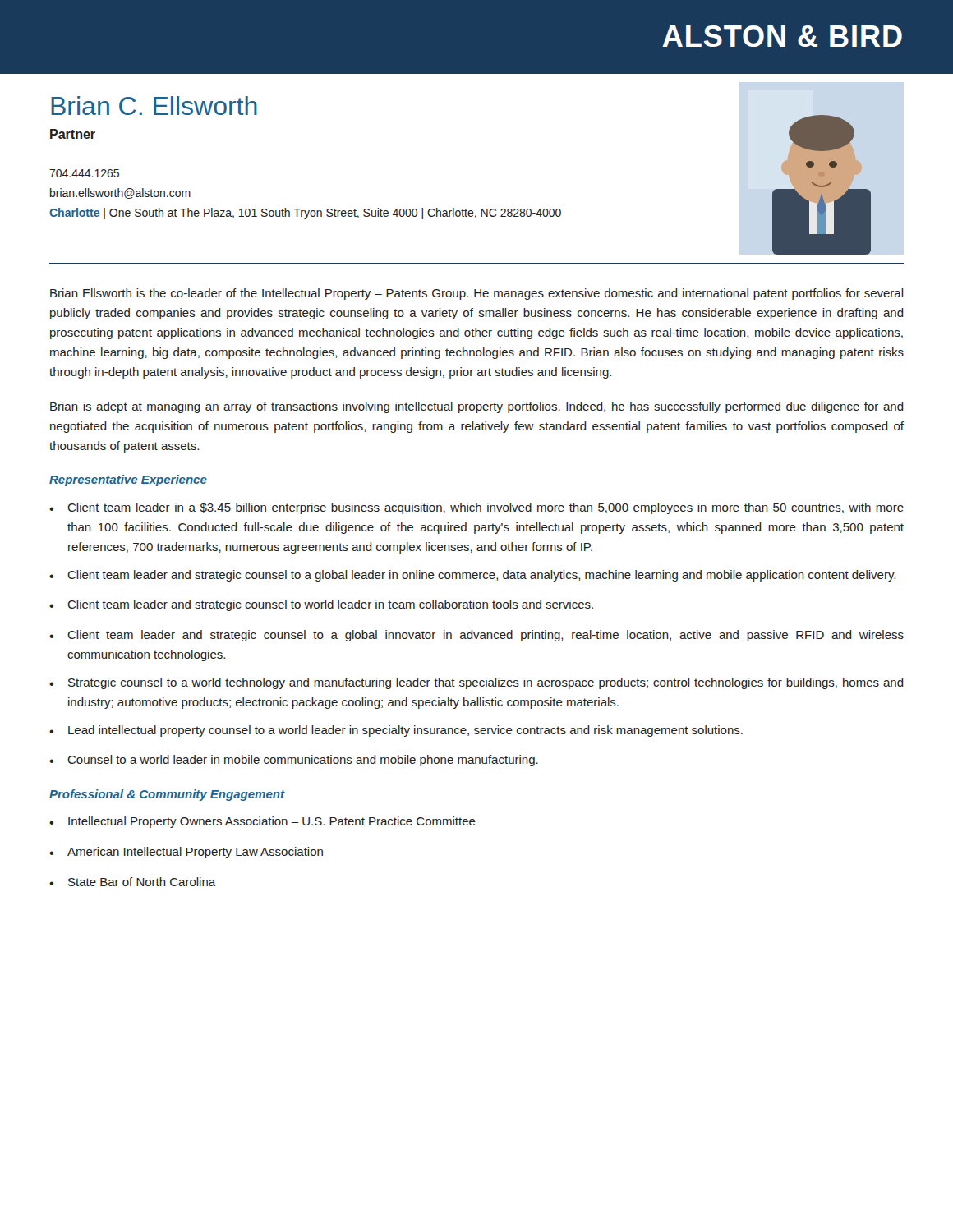The height and width of the screenshot is (1232, 953).
Task: Where is the passage that starts "Brian Ellsworth is"?
Action: pyautogui.click(x=476, y=332)
